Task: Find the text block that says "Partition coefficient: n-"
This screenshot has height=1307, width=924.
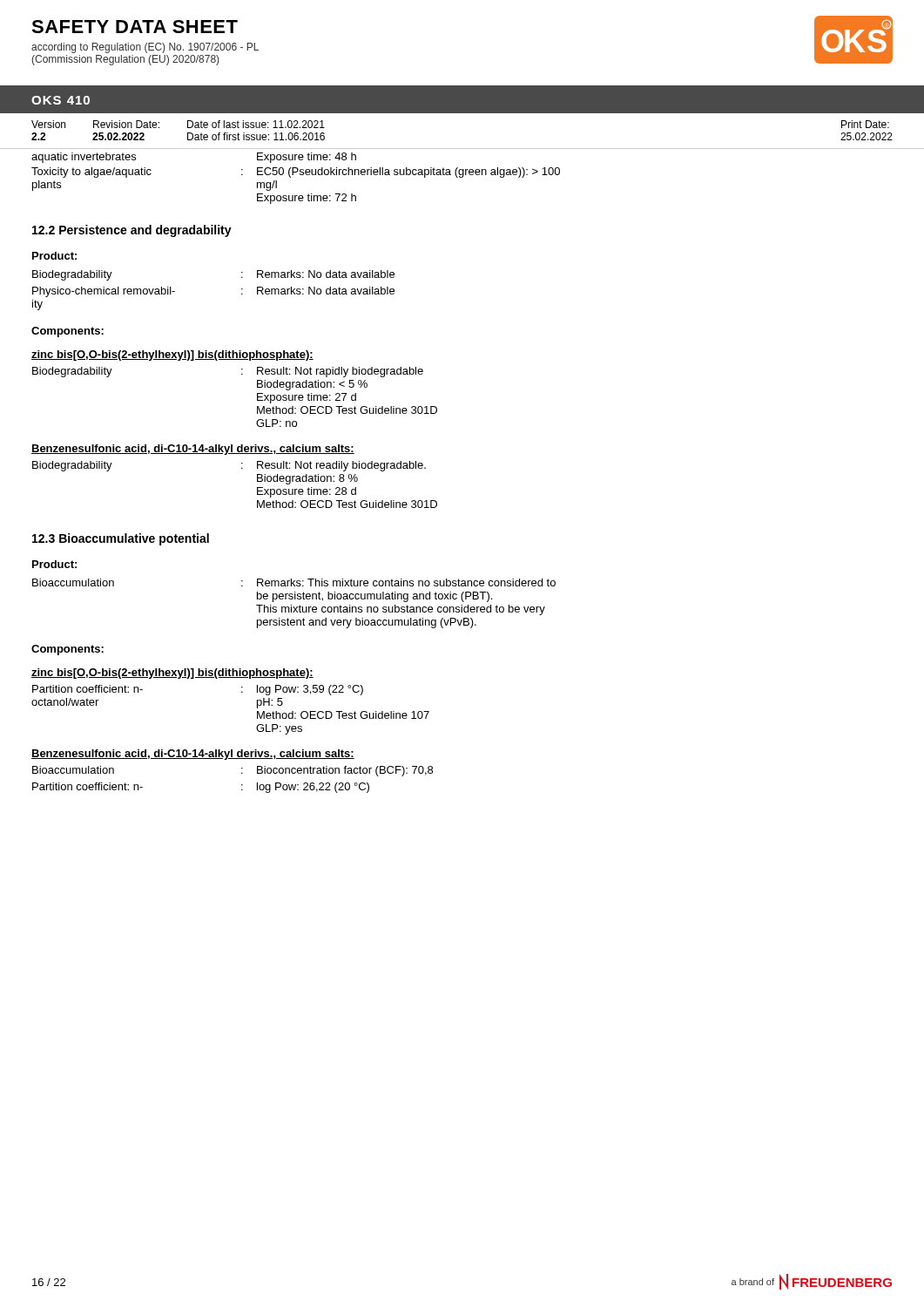Action: pos(93,787)
